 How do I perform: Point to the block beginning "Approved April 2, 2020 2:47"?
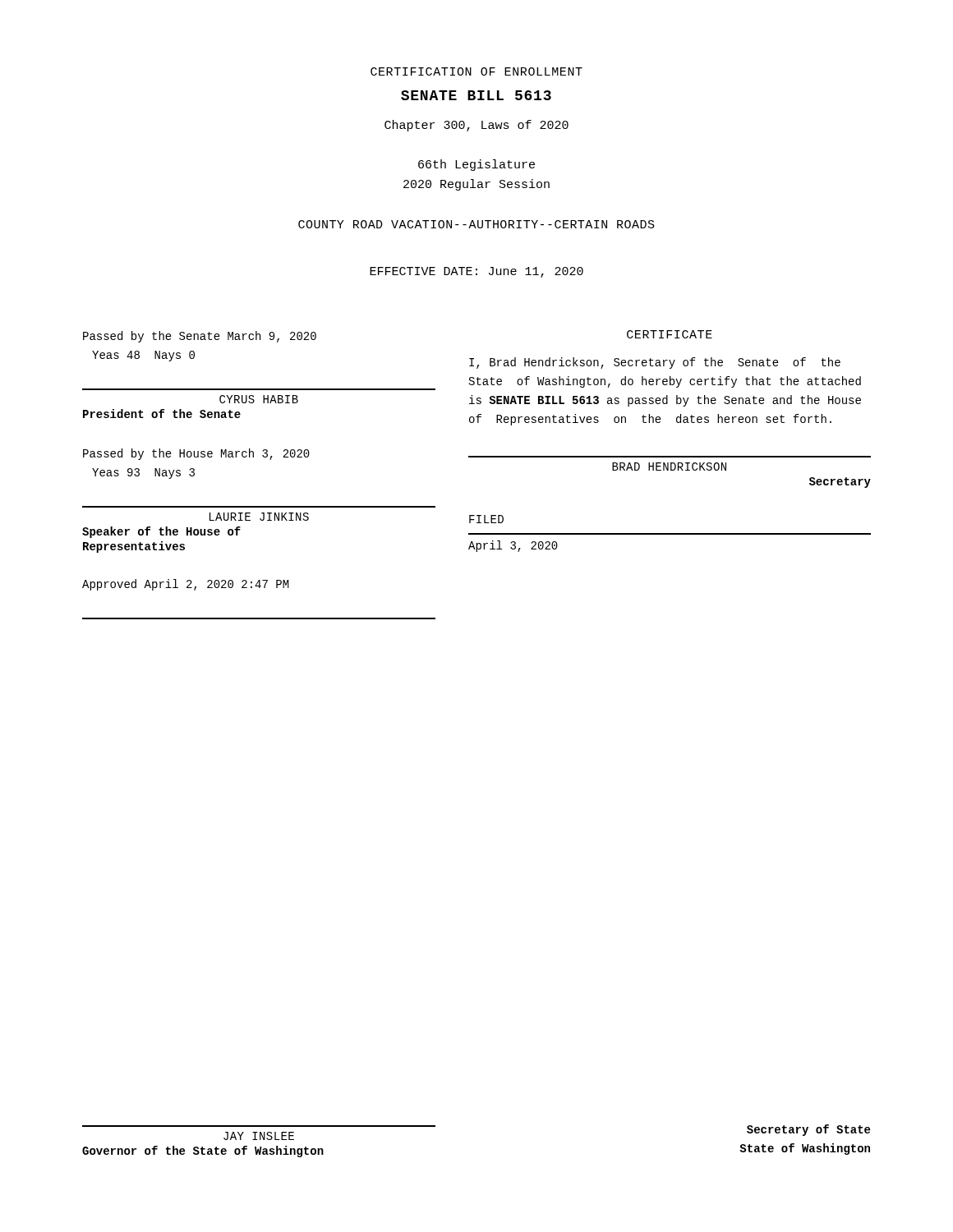coord(259,599)
